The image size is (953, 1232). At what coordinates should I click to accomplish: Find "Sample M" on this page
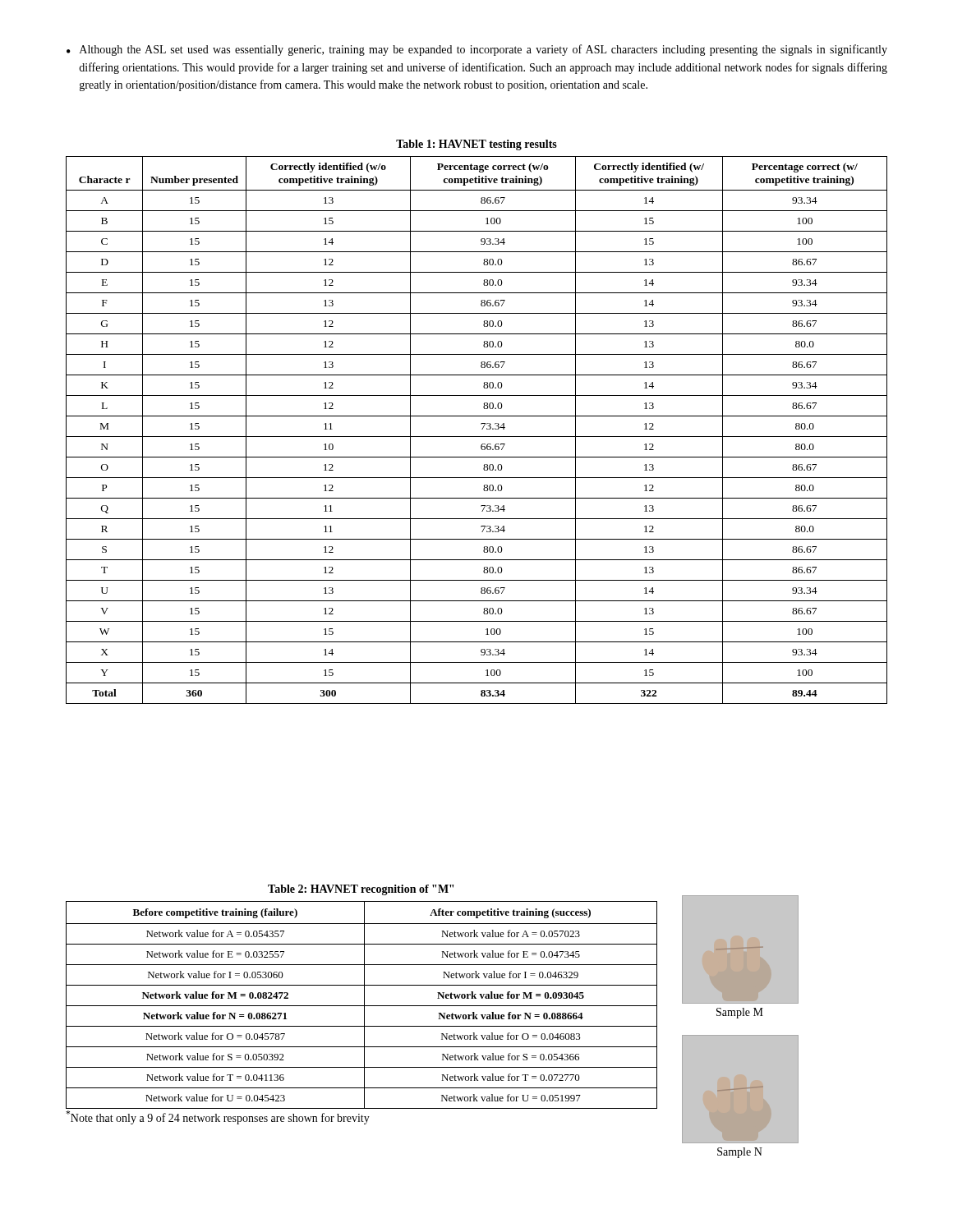tap(739, 1012)
